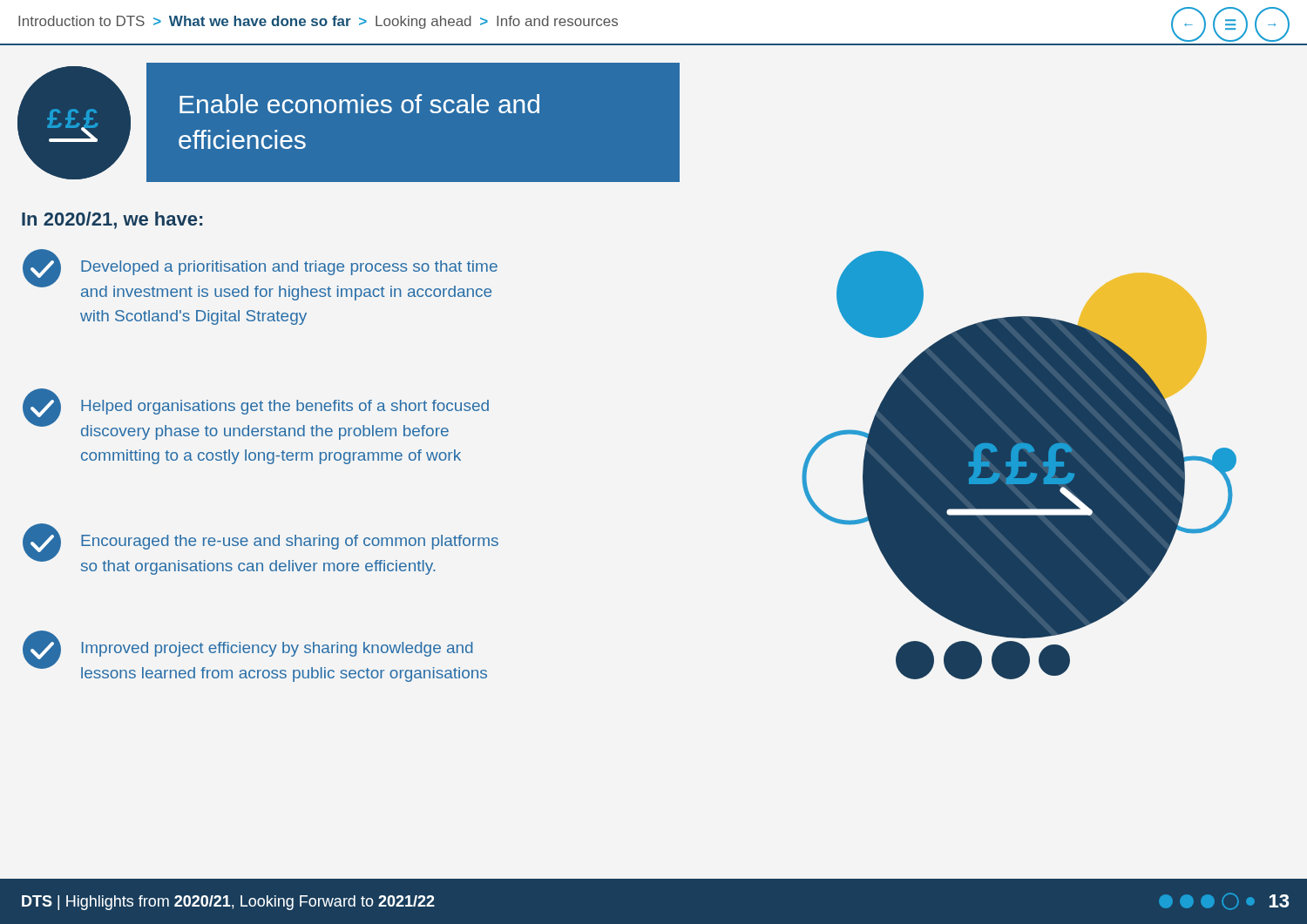The width and height of the screenshot is (1307, 924).
Task: Find the block on this page that starts "Improved project efficiency by sharing"
Action: coord(254,657)
